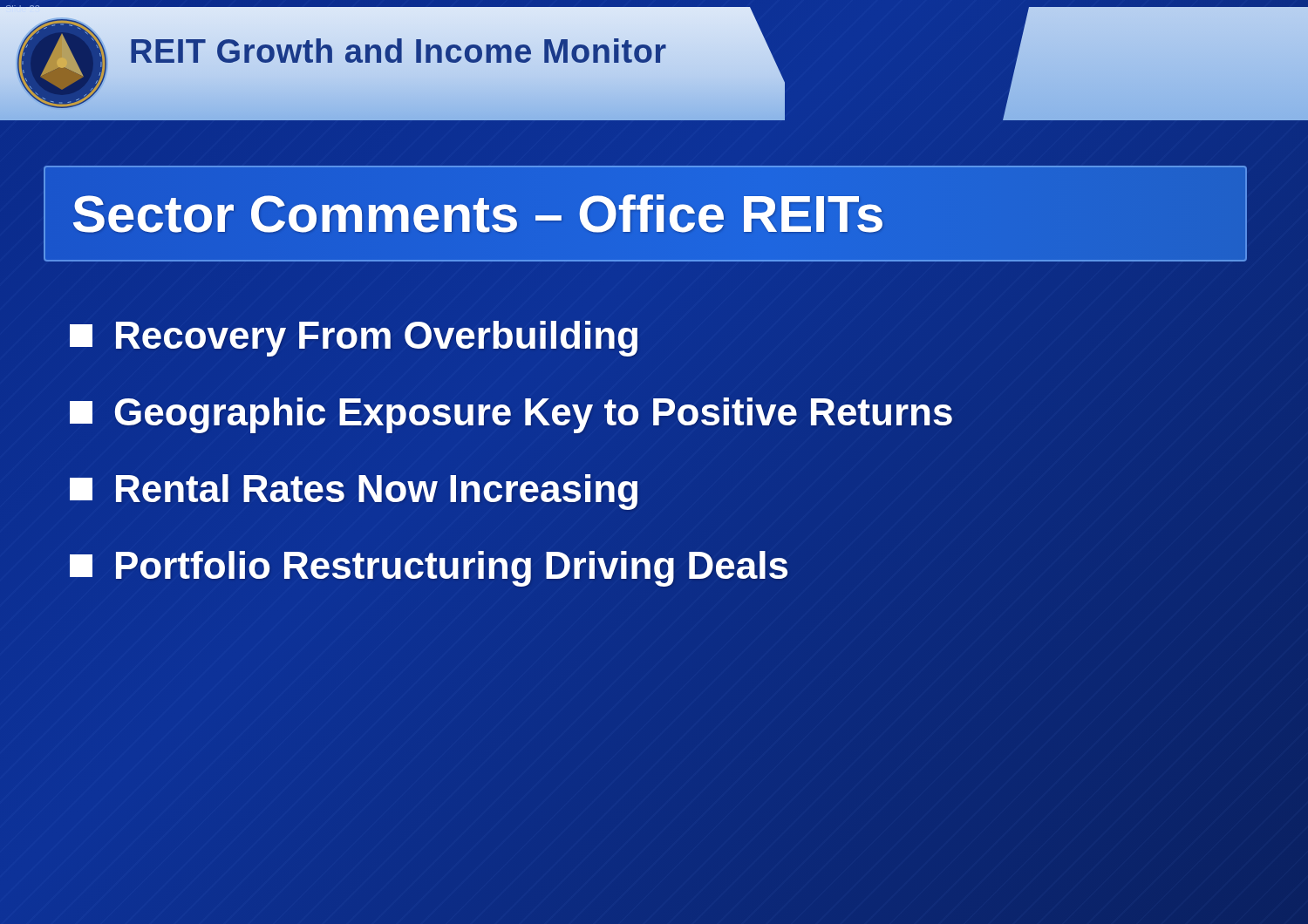Navigate to the text starting "Recovery From Overbuilding"
The width and height of the screenshot is (1308, 924).
[x=355, y=336]
